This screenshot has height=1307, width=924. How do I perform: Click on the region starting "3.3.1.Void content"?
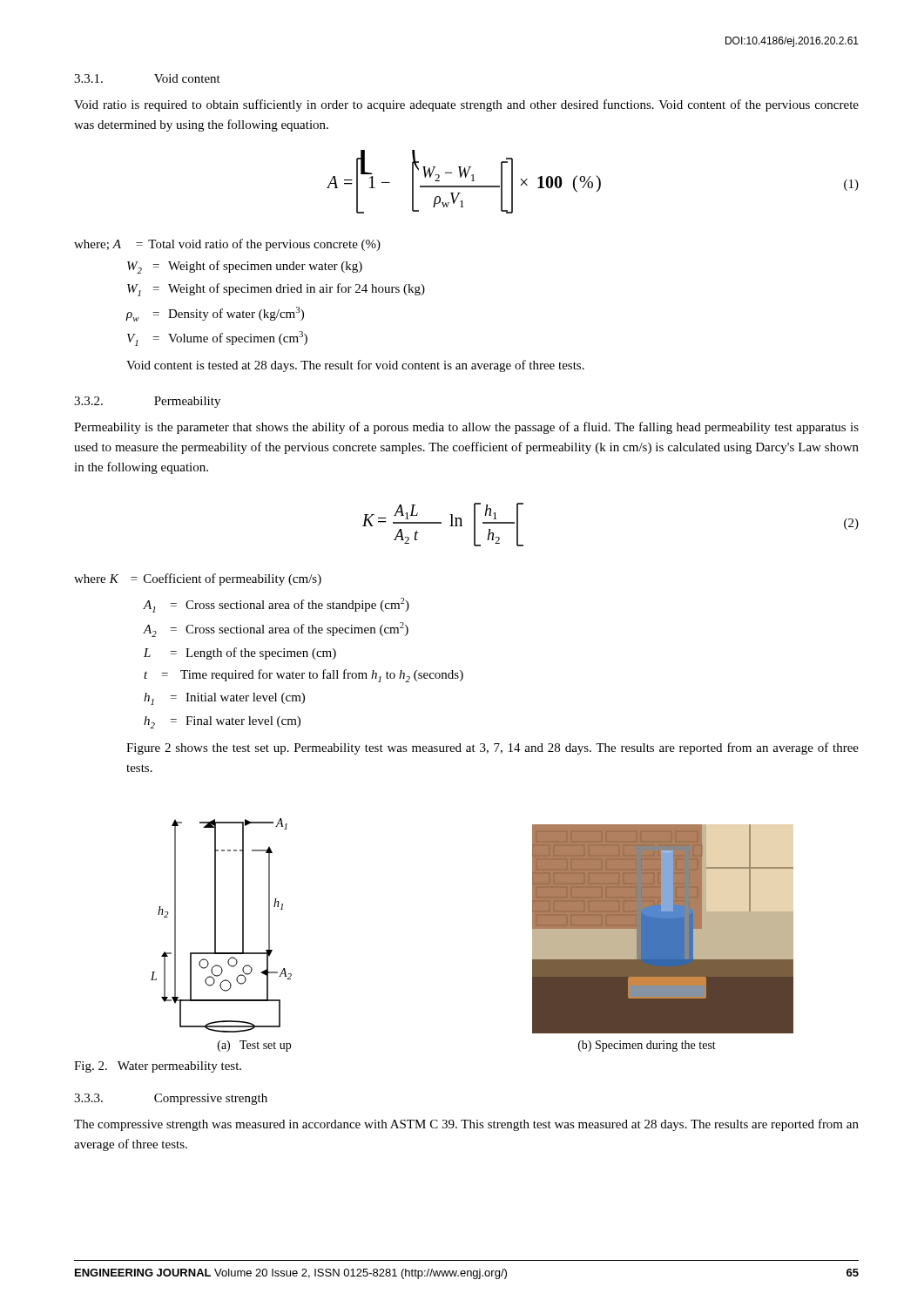click(x=147, y=79)
